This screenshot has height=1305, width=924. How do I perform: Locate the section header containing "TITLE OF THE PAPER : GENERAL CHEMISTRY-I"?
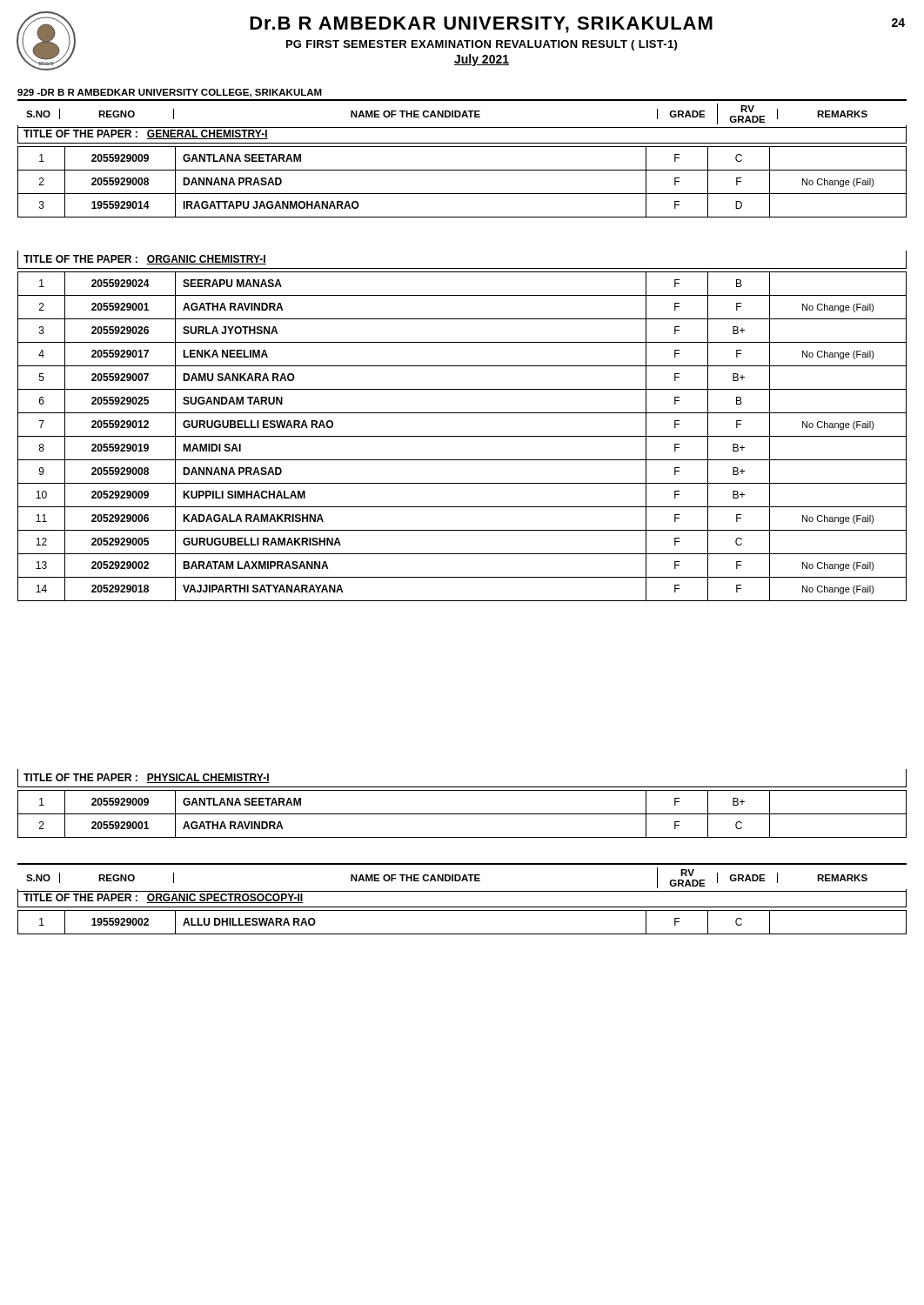pyautogui.click(x=145, y=134)
